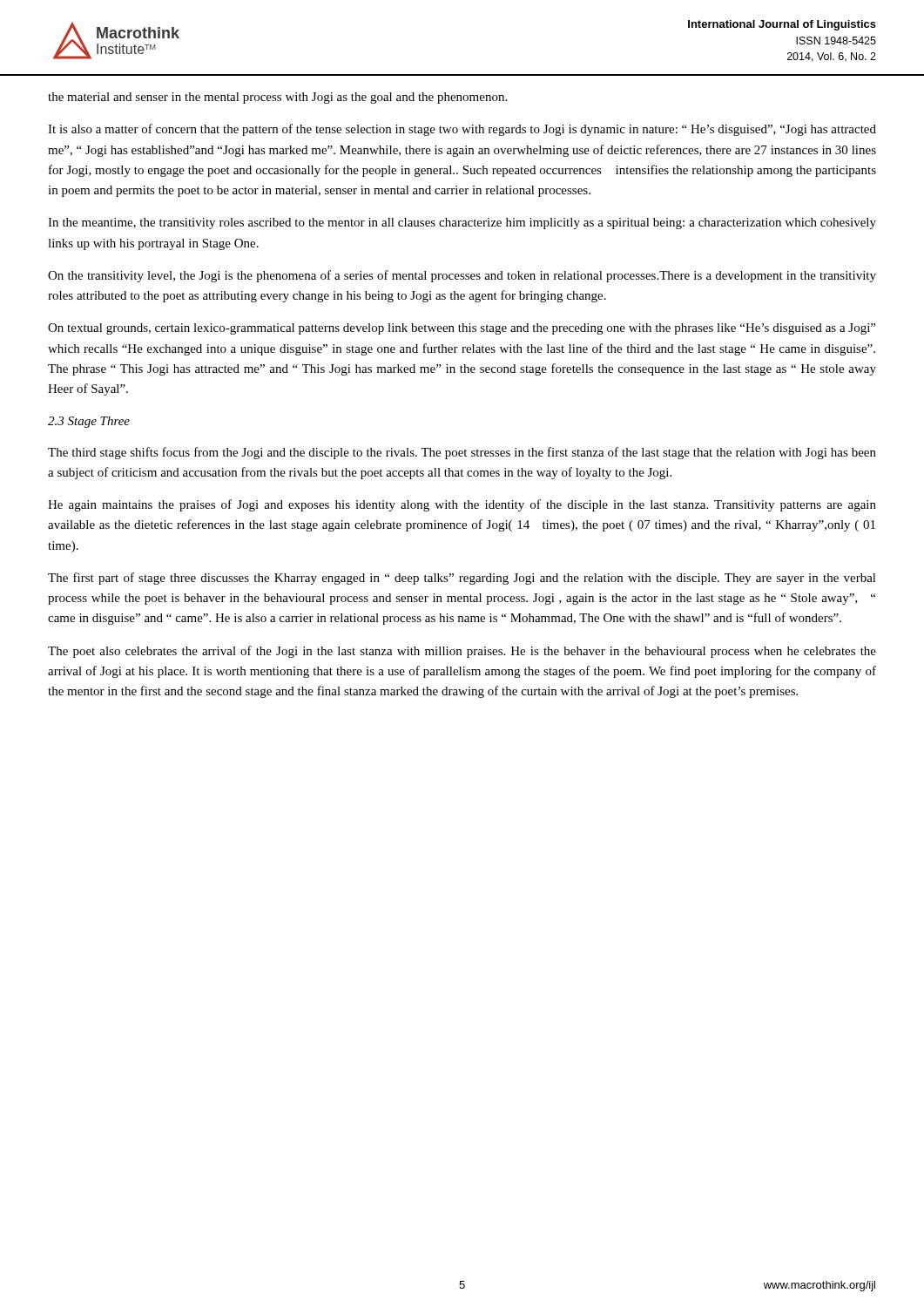Locate the block of text that opens with "On the transitivity level, the Jogi is"
The image size is (924, 1307).
pos(462,286)
